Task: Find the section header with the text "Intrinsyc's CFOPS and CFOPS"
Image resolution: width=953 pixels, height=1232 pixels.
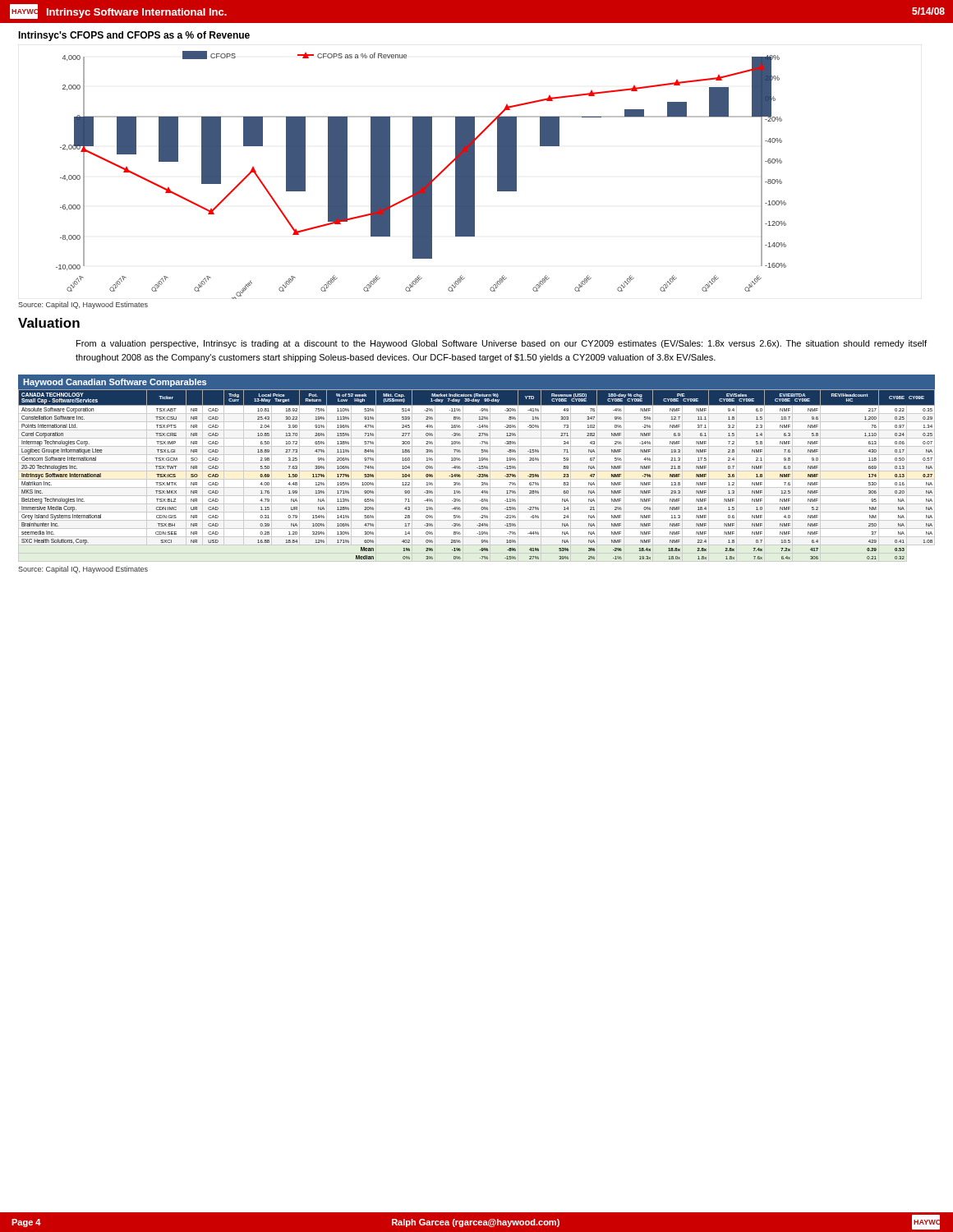Action: [x=134, y=35]
